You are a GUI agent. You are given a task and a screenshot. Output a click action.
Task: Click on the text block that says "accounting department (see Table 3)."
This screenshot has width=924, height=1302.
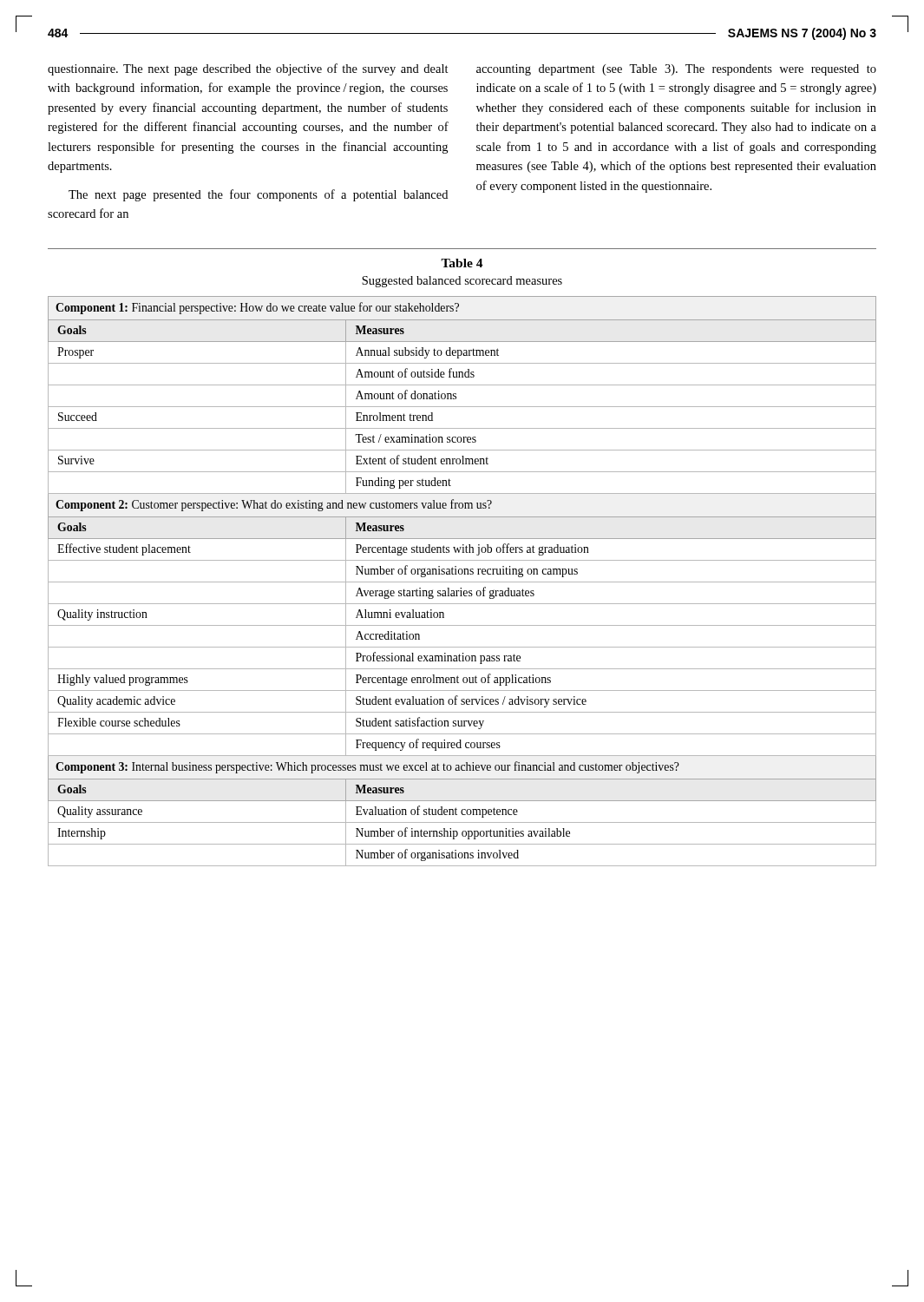[676, 127]
